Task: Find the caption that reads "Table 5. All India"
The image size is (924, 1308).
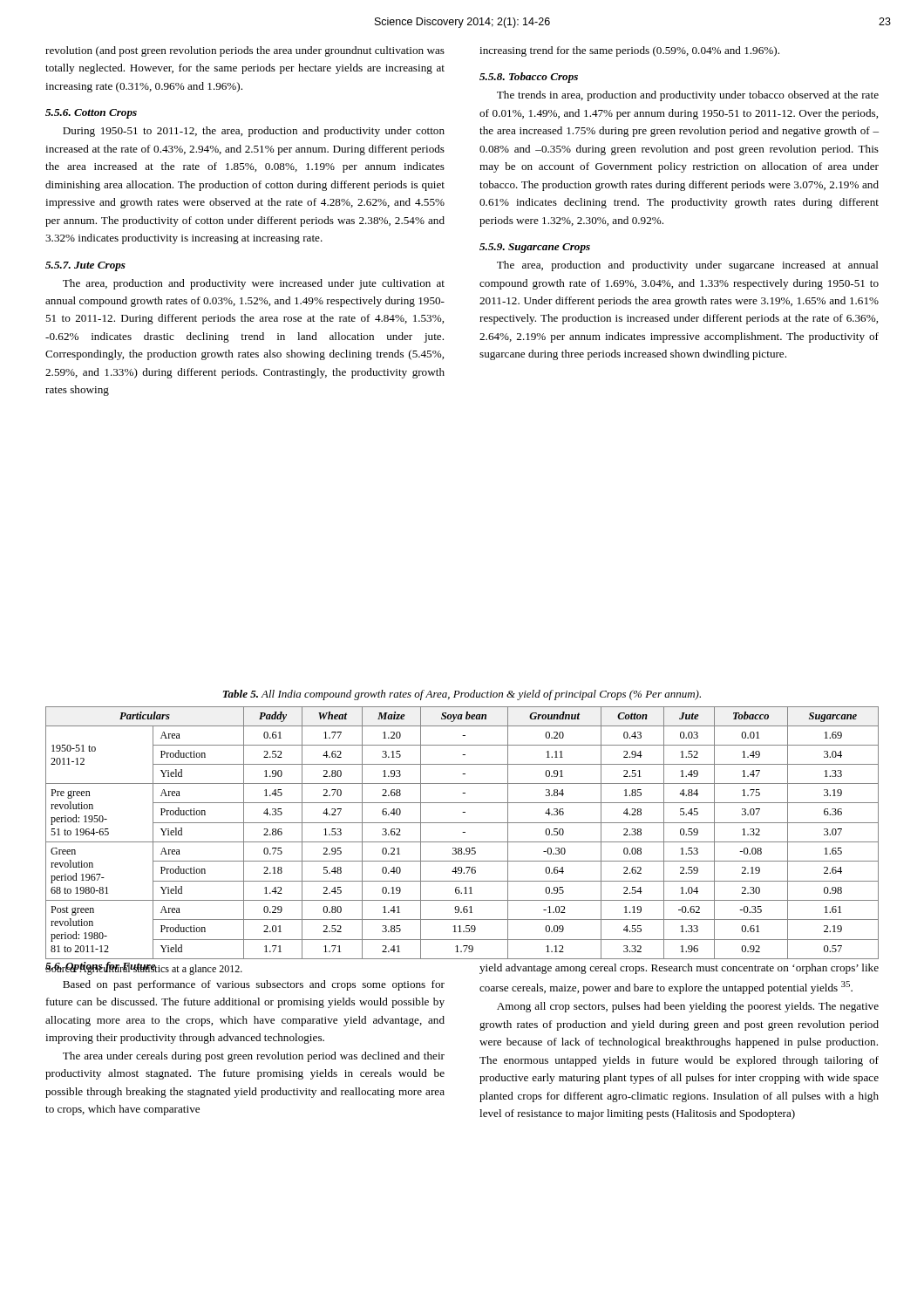Action: [462, 694]
